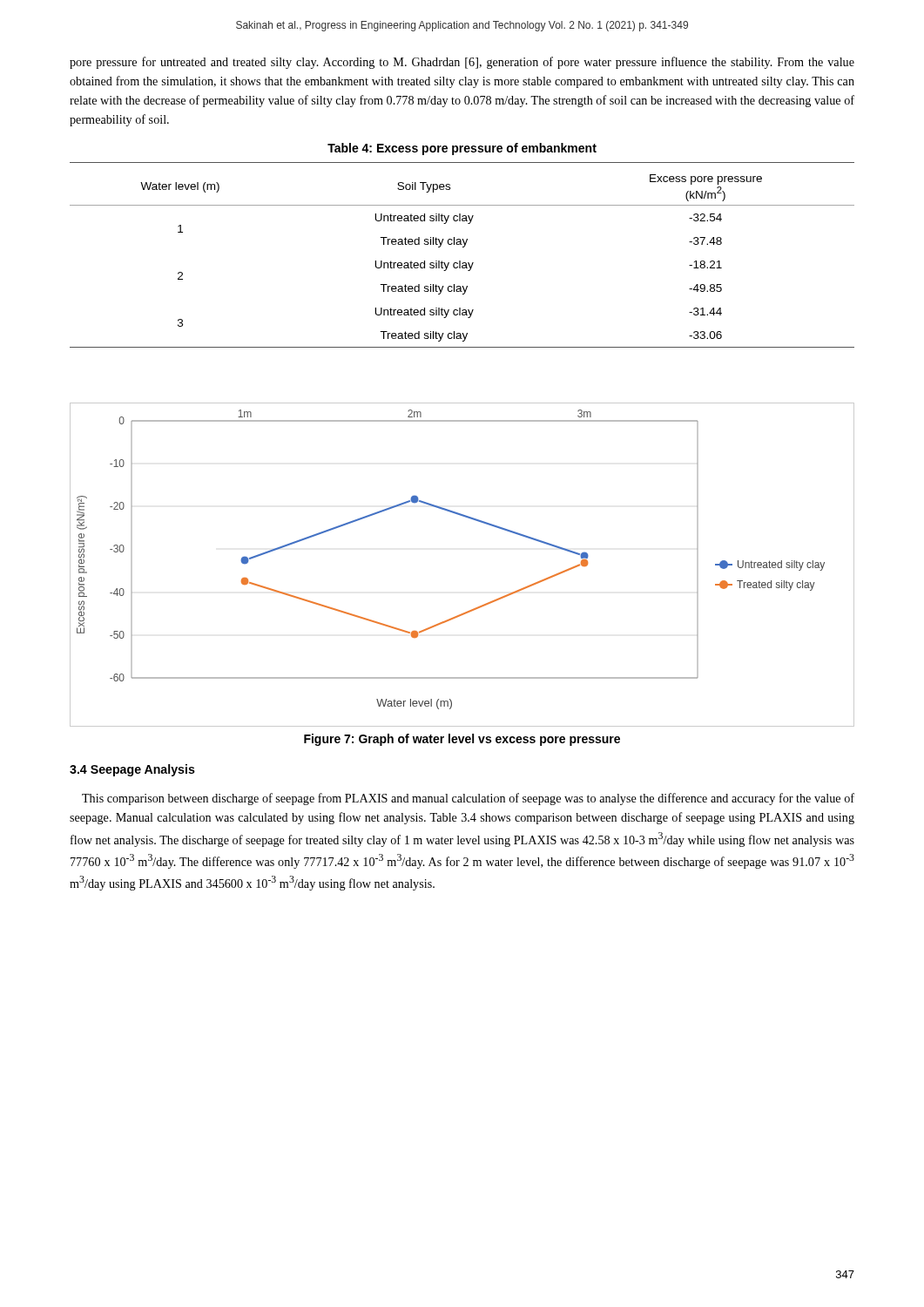This screenshot has height=1307, width=924.
Task: Locate the text block with the text "pore pressure for untreated and treated silty clay."
Action: point(462,91)
